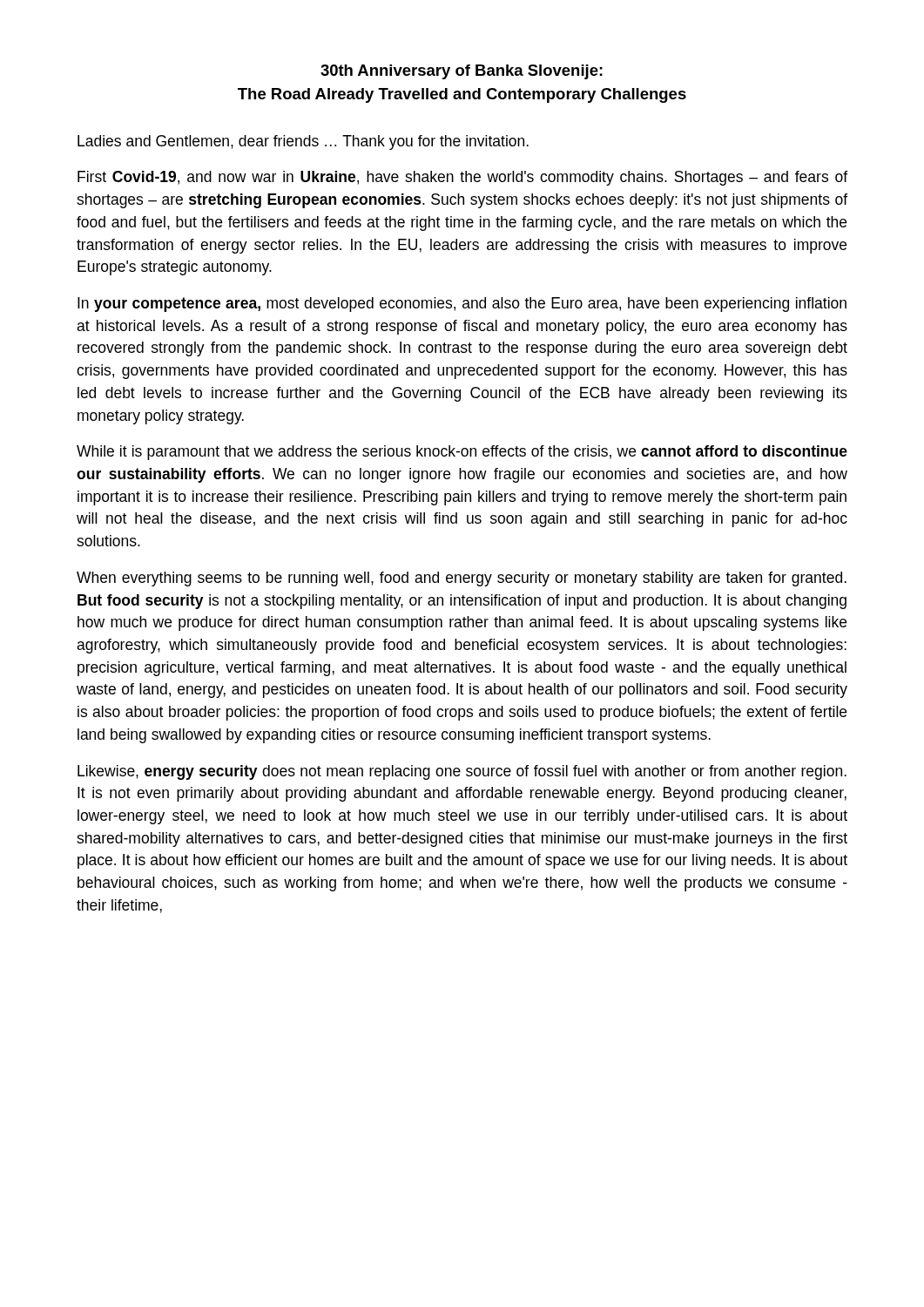Locate the block of text that opens with "Ladies and Gentlemen, dear"

pyautogui.click(x=303, y=141)
